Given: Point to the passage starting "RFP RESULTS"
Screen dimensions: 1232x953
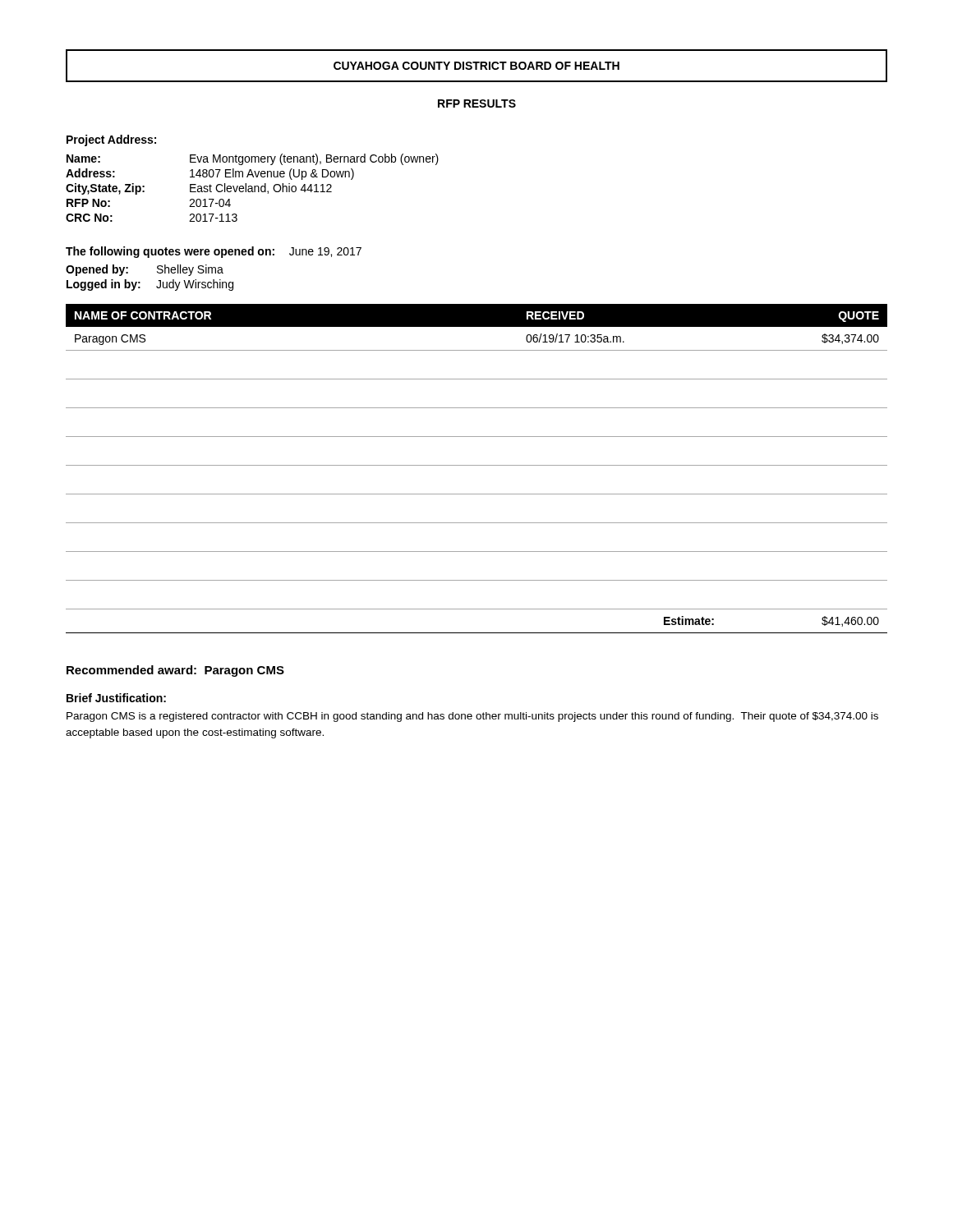Looking at the screenshot, I should [x=476, y=103].
